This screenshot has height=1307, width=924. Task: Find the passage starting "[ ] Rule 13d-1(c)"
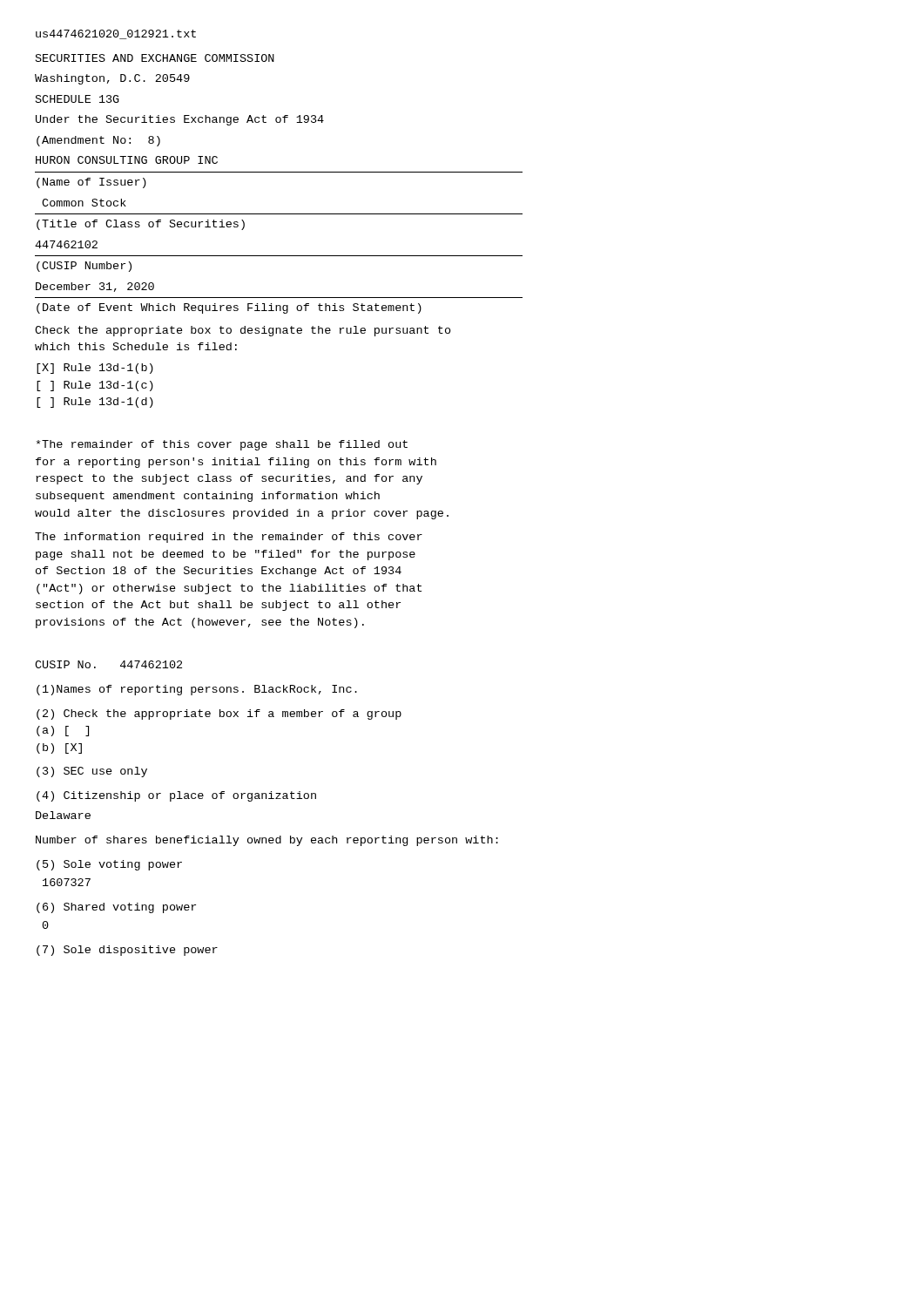(x=95, y=385)
